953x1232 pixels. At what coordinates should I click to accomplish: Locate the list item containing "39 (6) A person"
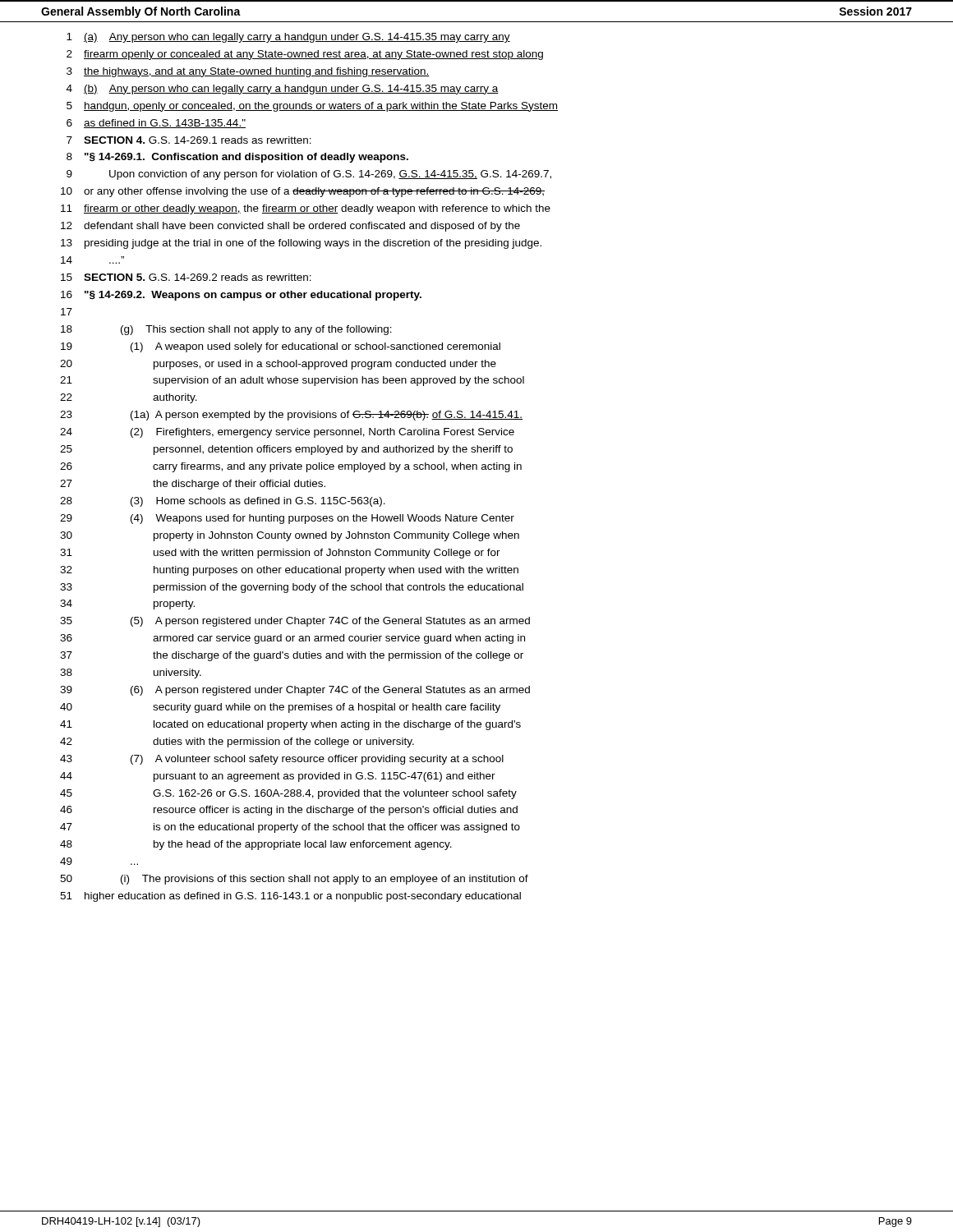476,690
